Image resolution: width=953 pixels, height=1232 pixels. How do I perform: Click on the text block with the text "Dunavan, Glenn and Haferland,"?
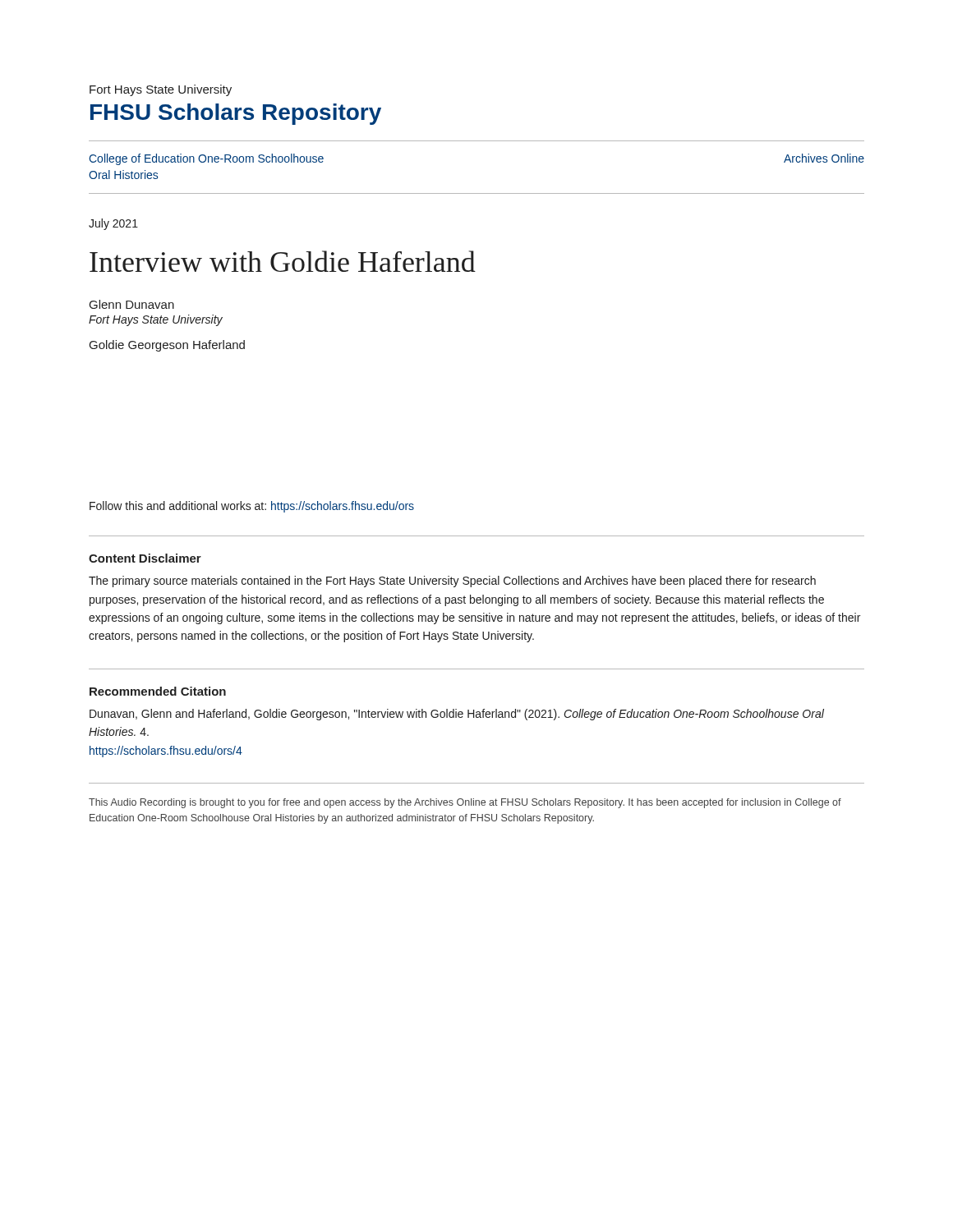point(457,715)
